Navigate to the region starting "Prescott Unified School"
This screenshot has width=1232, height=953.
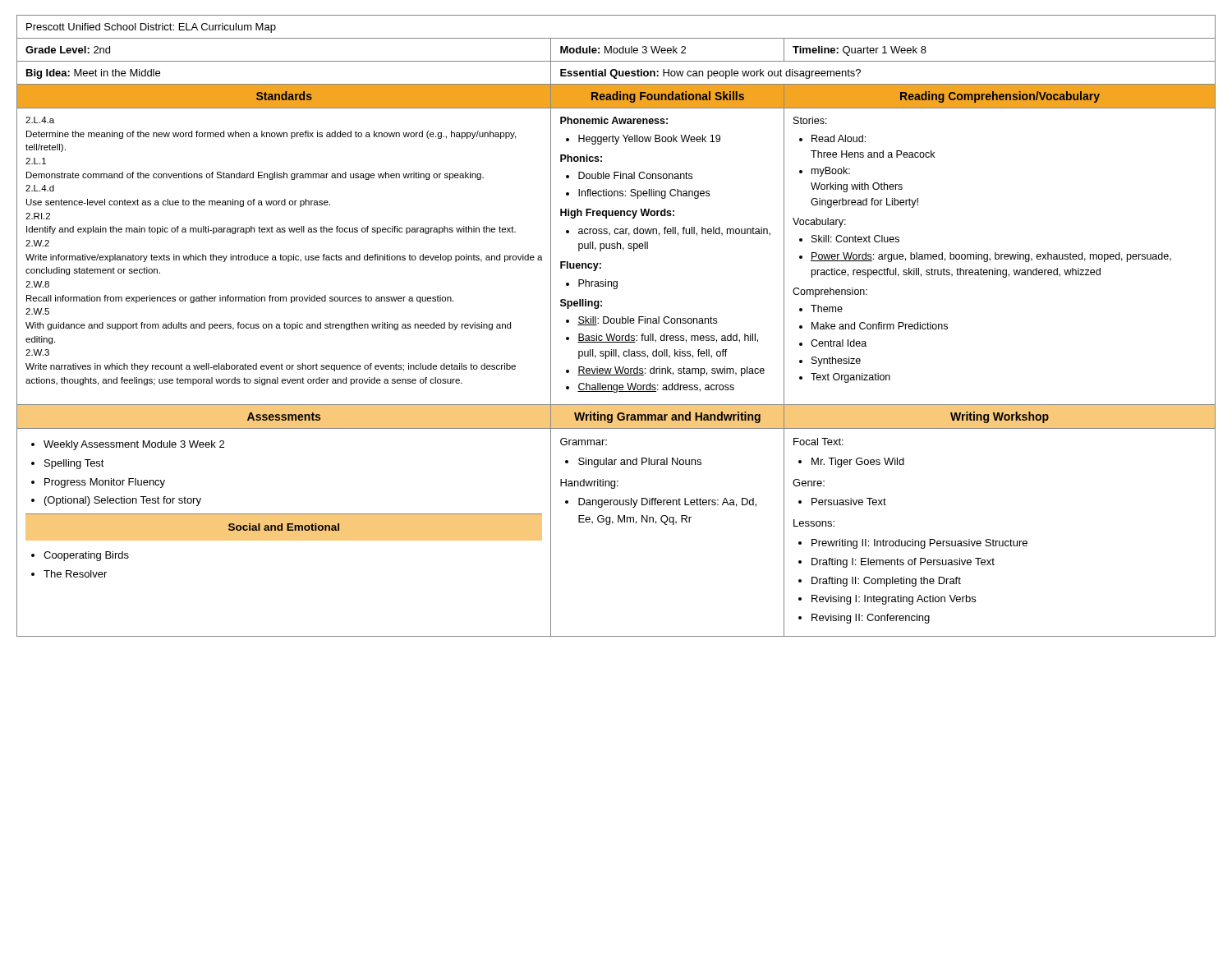coord(151,27)
